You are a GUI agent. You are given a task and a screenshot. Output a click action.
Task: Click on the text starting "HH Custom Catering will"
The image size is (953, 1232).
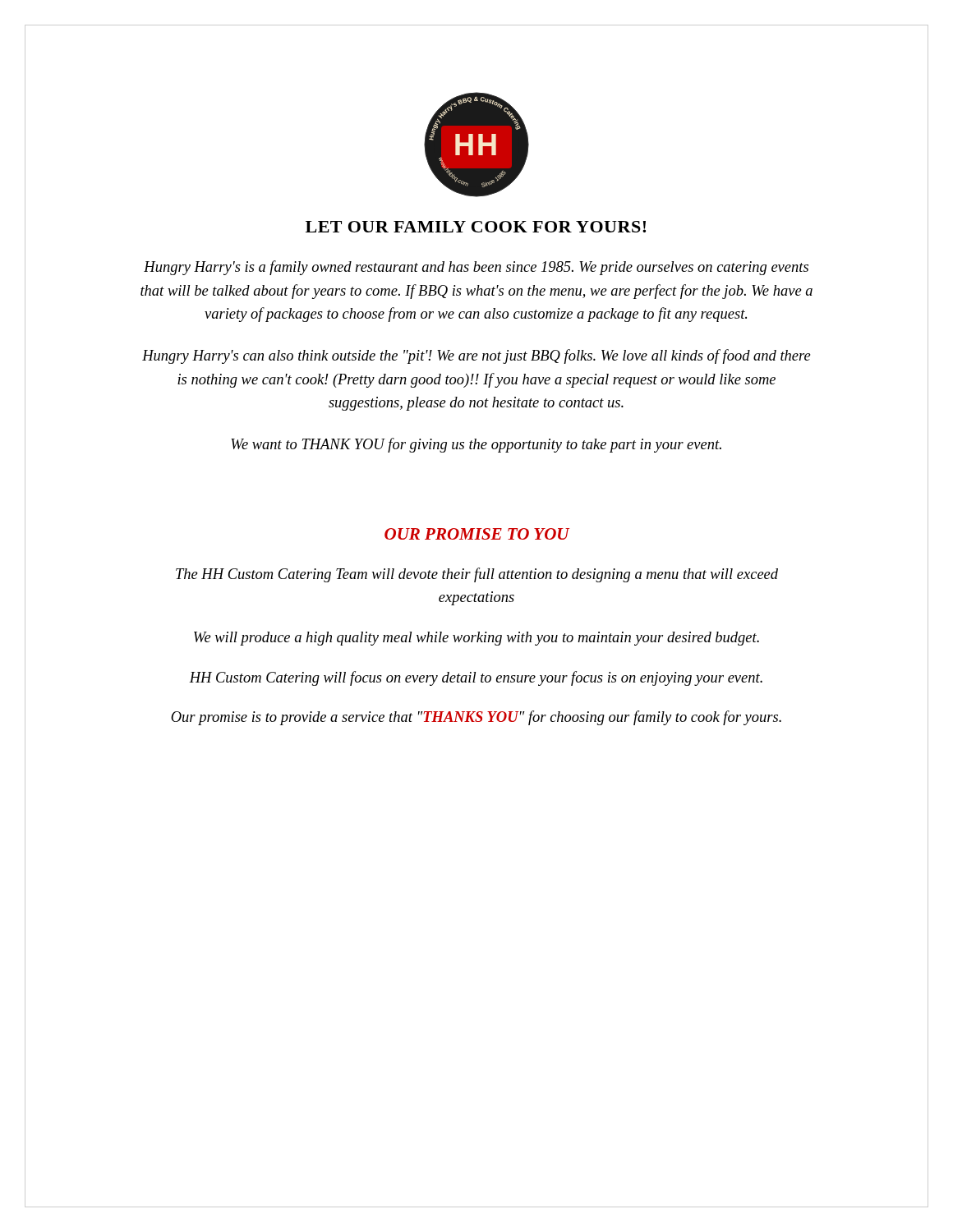pyautogui.click(x=476, y=677)
